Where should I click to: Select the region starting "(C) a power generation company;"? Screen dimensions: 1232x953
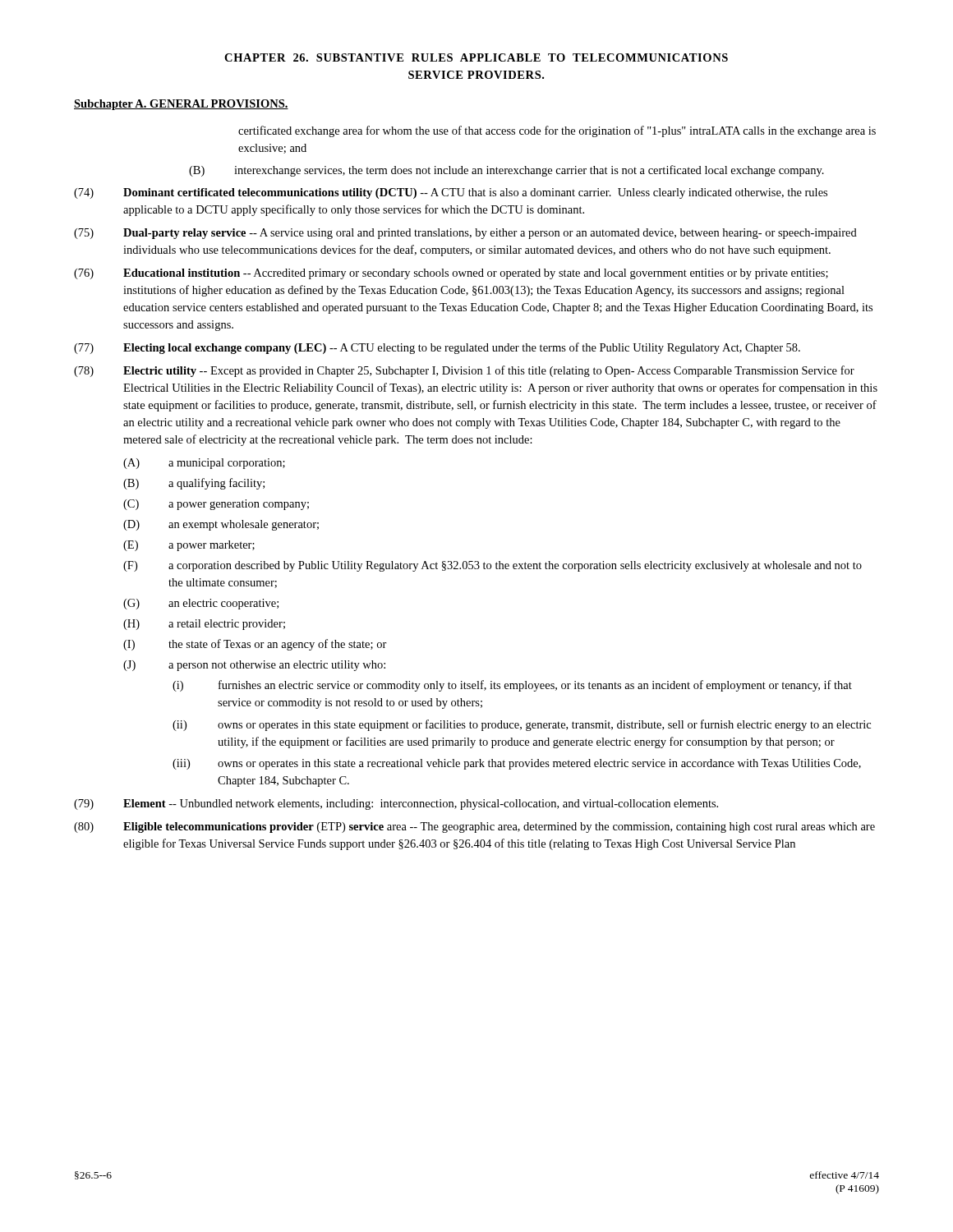[x=216, y=504]
